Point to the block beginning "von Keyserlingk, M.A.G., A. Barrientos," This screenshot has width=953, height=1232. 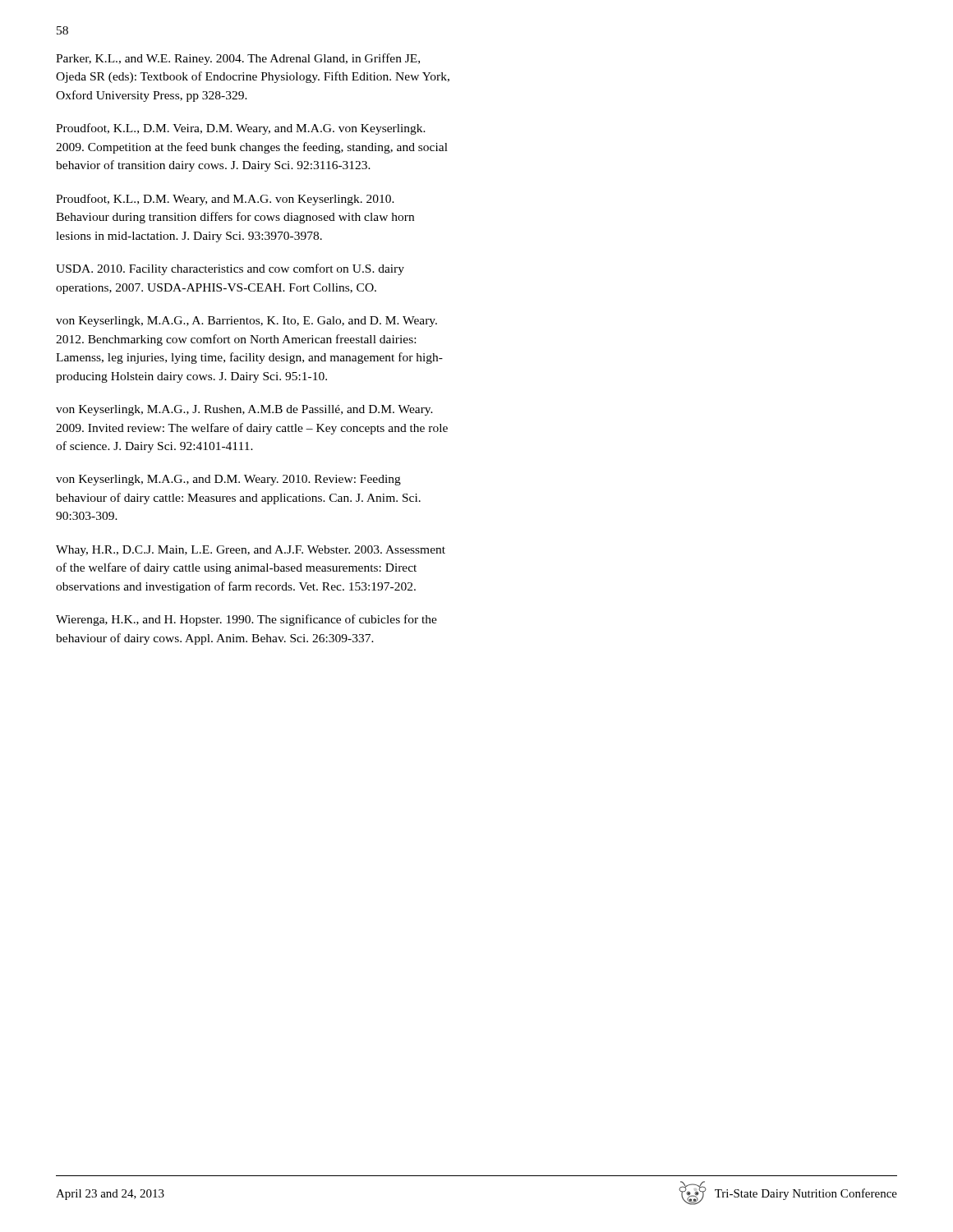249,348
